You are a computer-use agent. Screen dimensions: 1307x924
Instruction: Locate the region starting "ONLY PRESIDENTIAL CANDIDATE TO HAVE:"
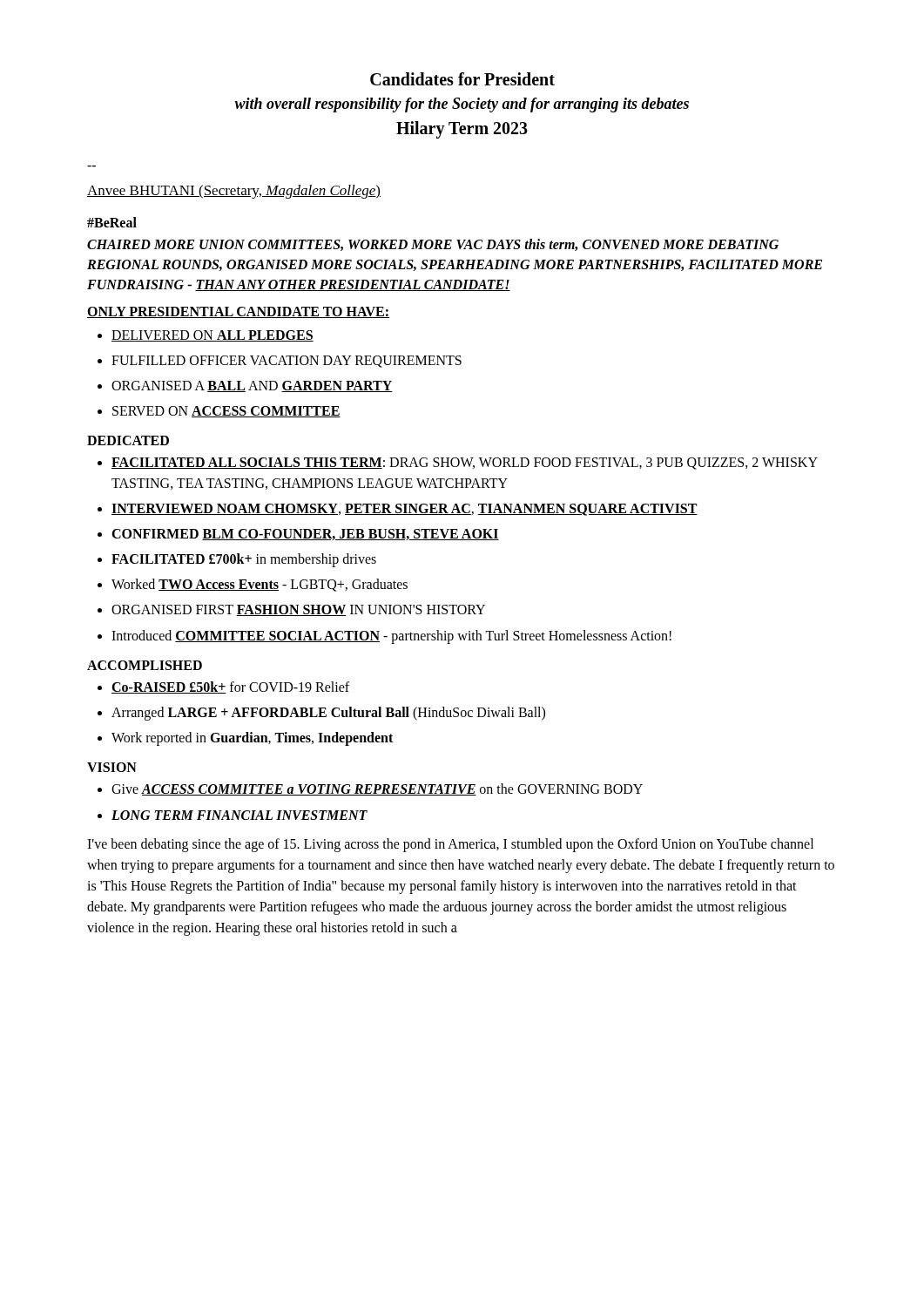[x=238, y=311]
